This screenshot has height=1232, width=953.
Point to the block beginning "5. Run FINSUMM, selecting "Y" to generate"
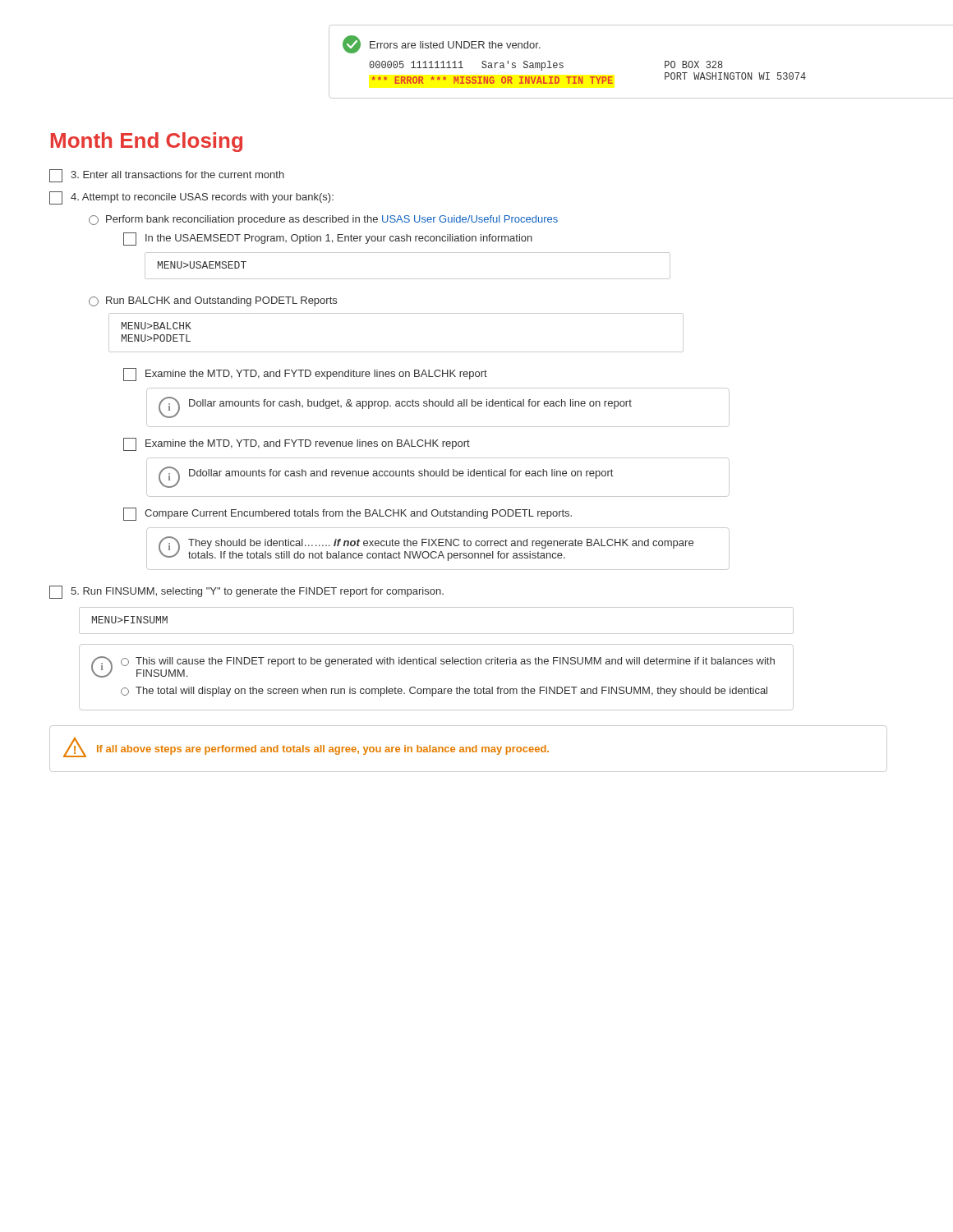pos(247,592)
